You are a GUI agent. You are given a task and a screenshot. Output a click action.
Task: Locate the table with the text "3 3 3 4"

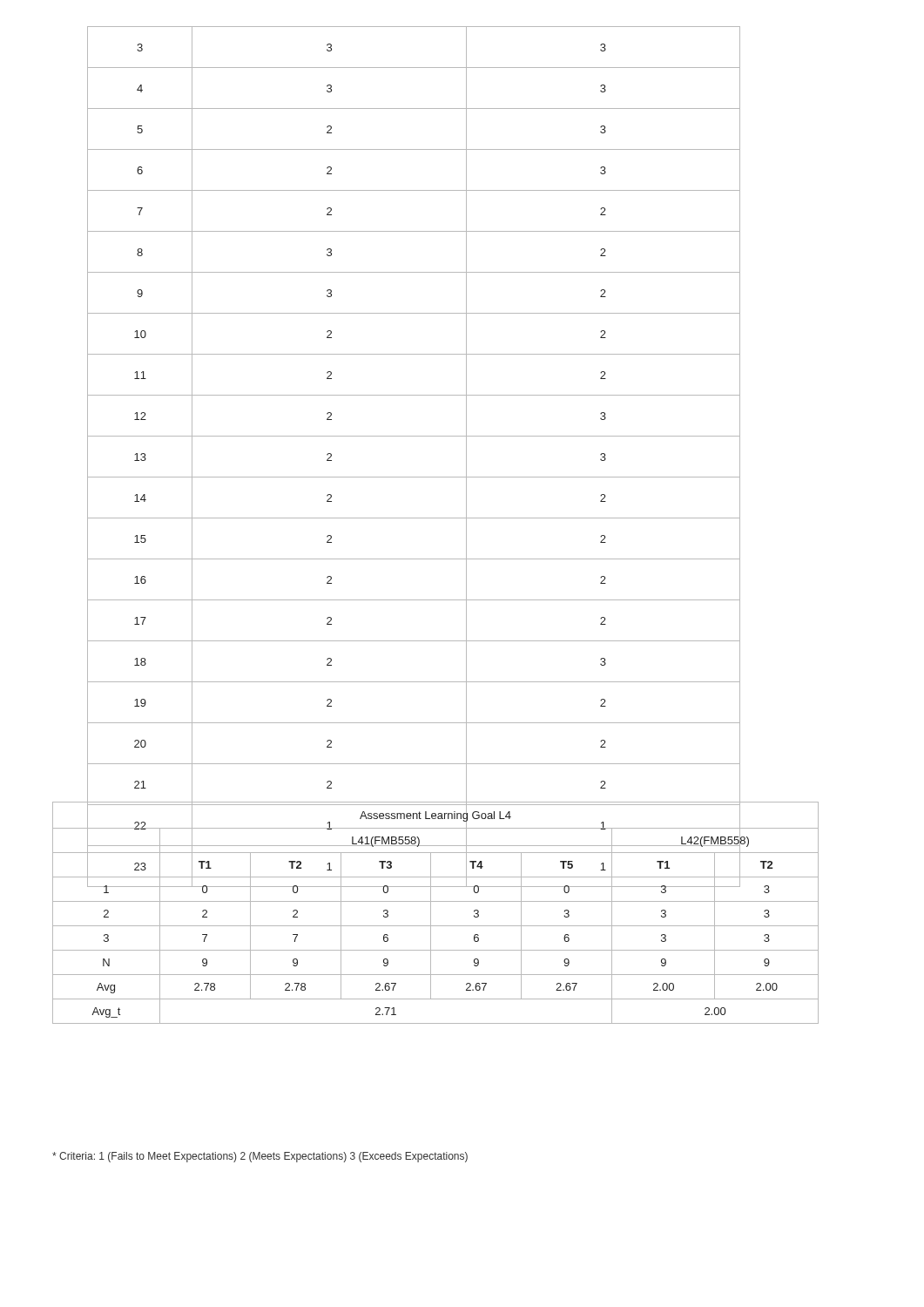pyautogui.click(x=414, y=457)
